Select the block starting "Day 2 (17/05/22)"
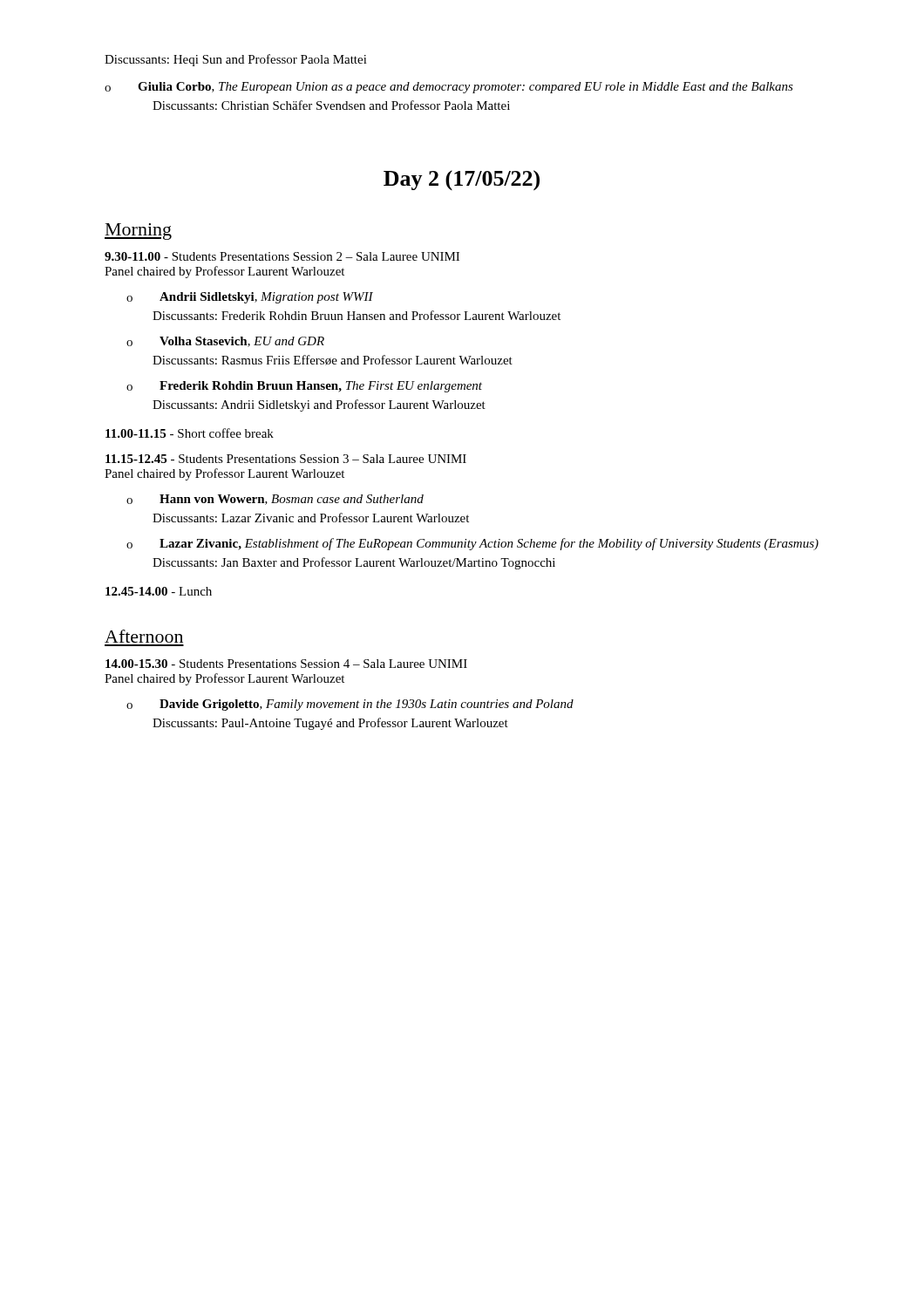Screen dimensions: 1308x924 point(462,178)
